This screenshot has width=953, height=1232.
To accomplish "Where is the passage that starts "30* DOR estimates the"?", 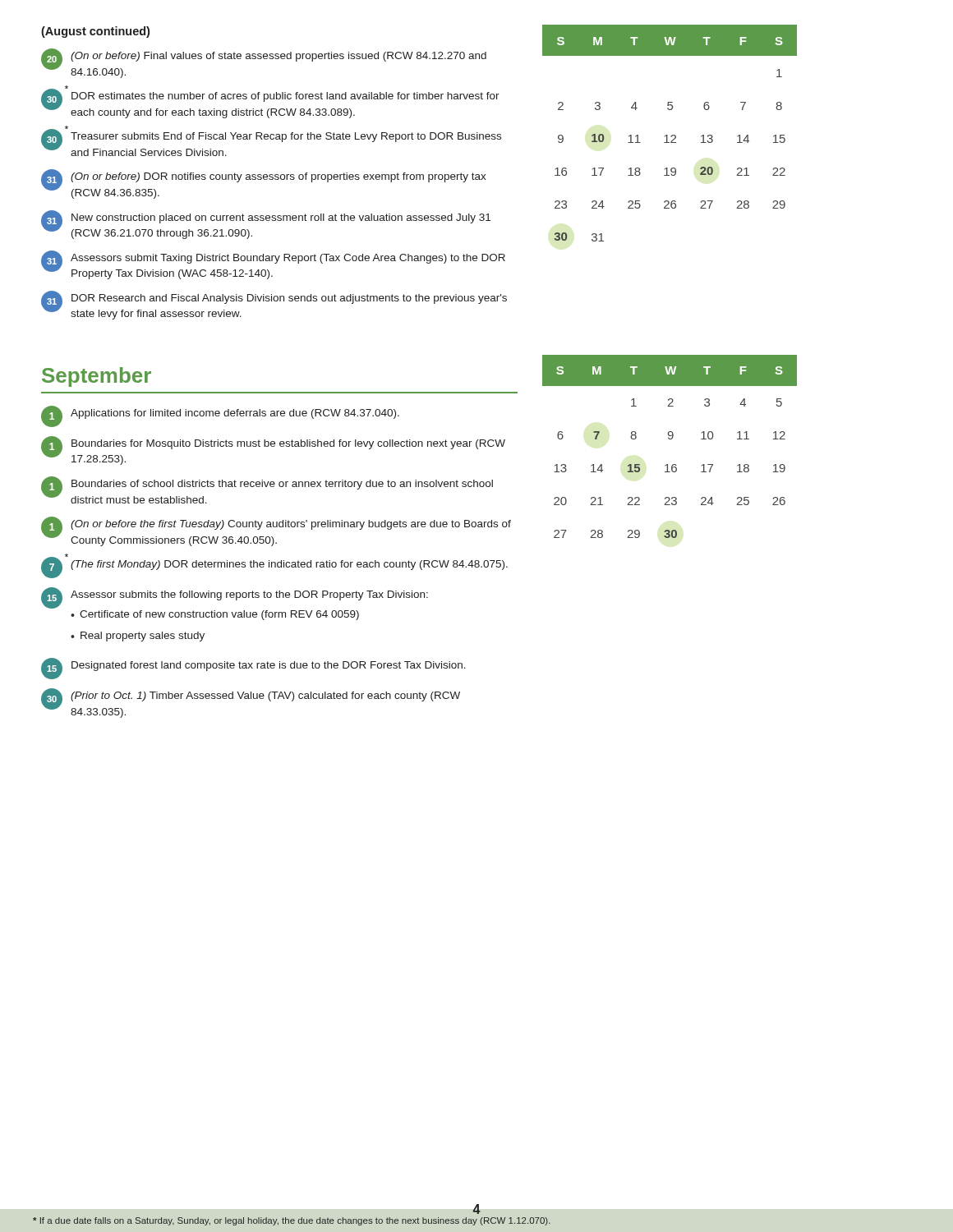I will coord(279,104).
